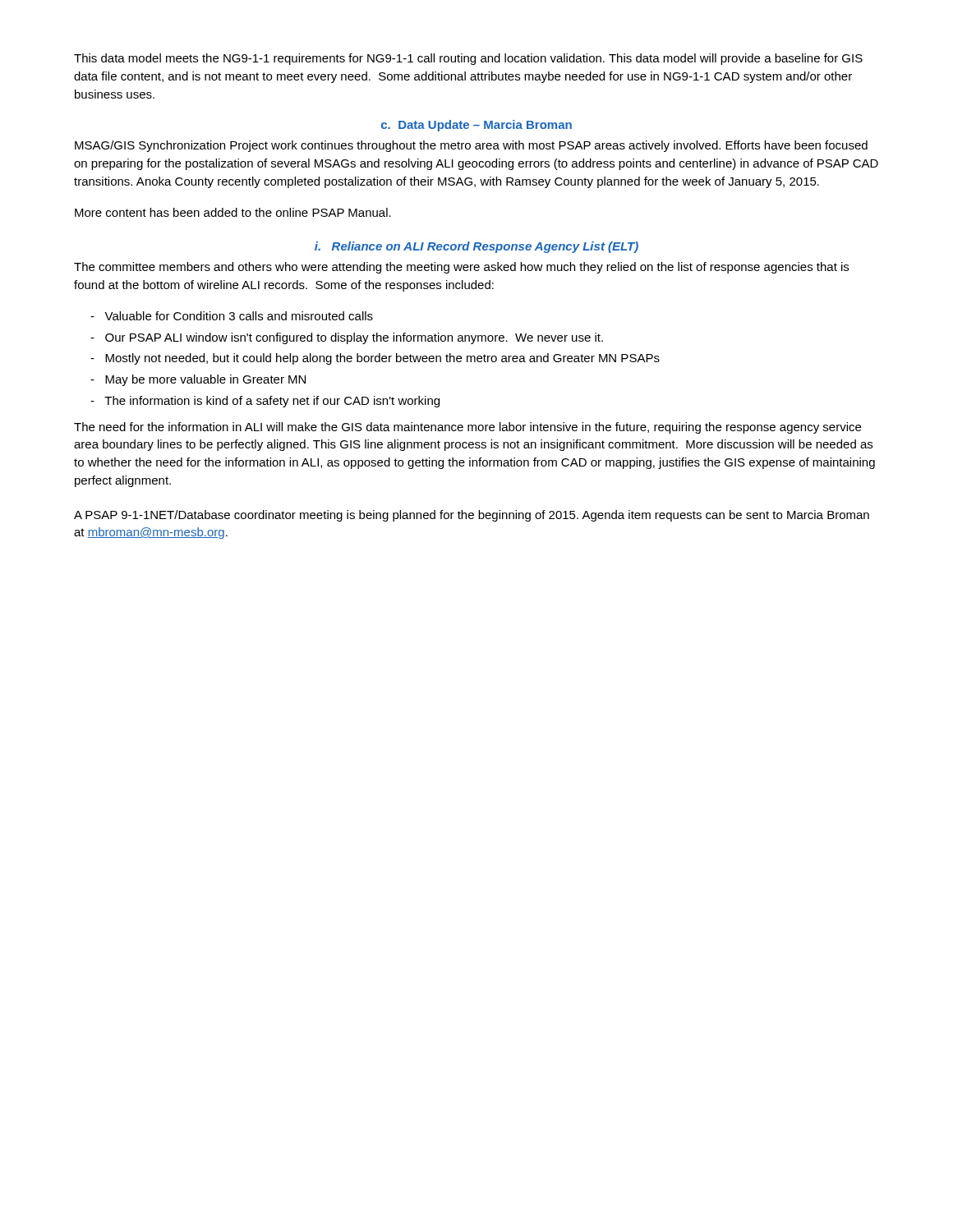Locate the text block with the text "The committee members and others who"
953x1232 pixels.
tap(462, 276)
